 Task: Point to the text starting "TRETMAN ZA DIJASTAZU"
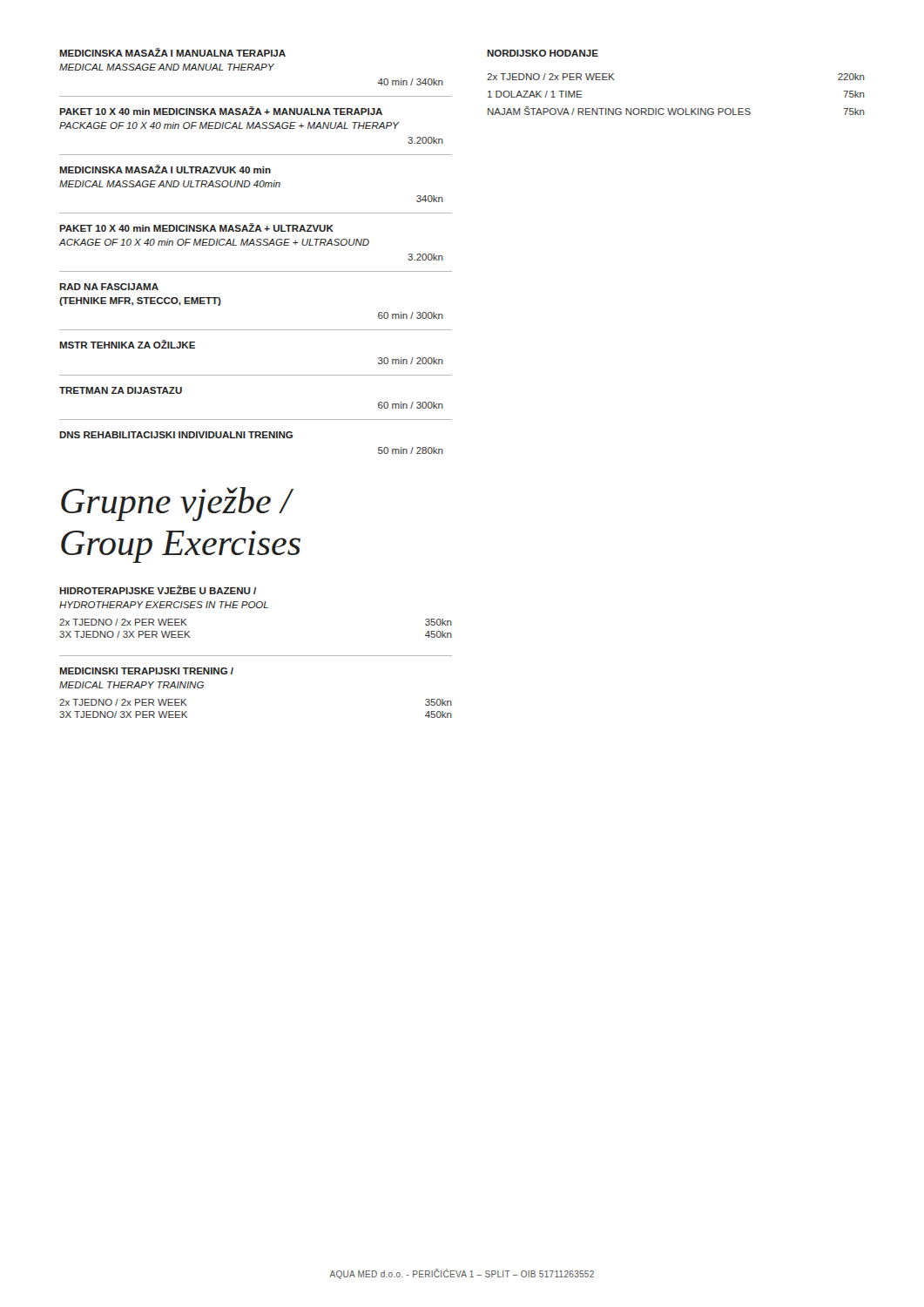pos(121,390)
